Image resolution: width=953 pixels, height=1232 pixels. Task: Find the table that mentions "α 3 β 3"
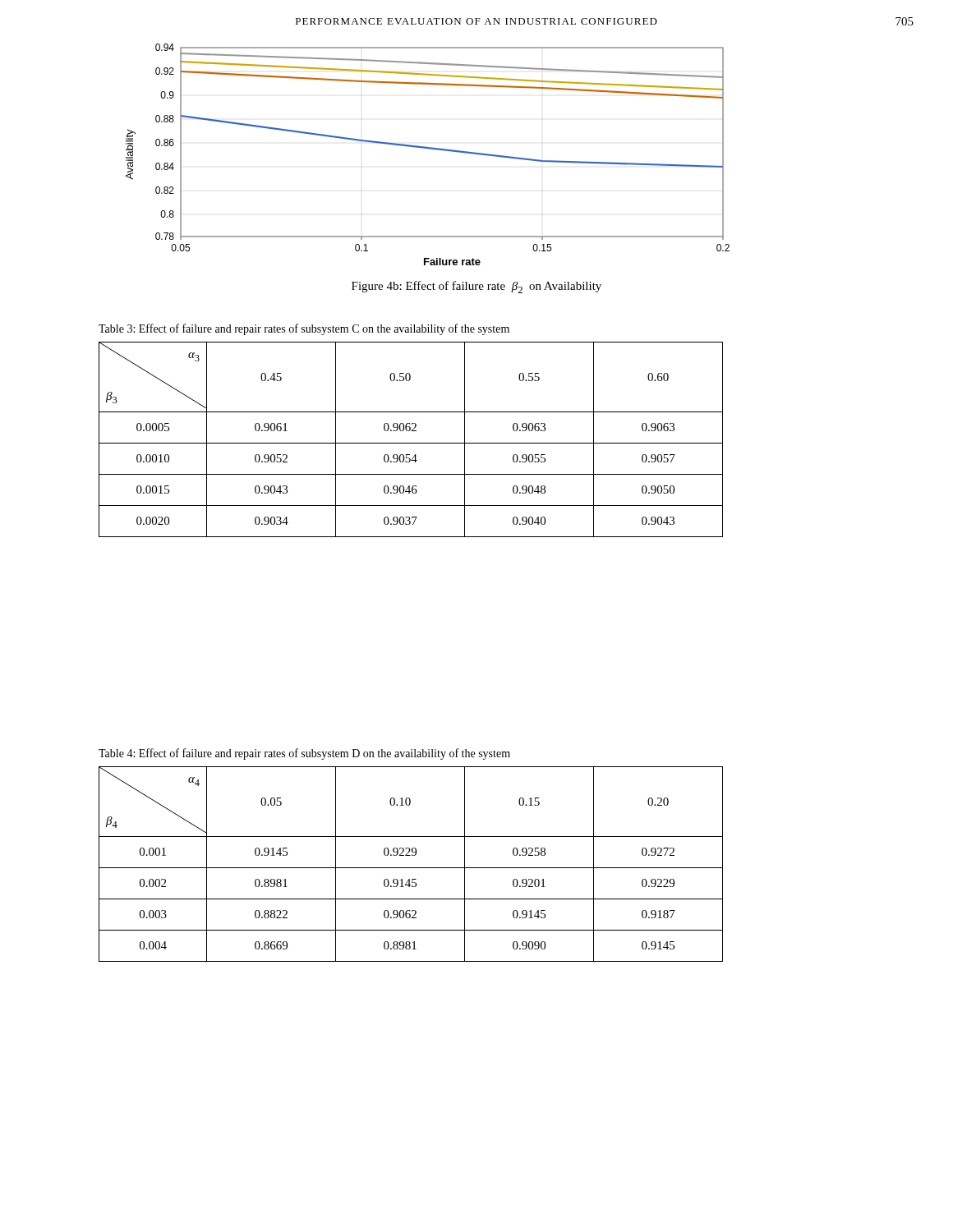pyautogui.click(x=411, y=439)
